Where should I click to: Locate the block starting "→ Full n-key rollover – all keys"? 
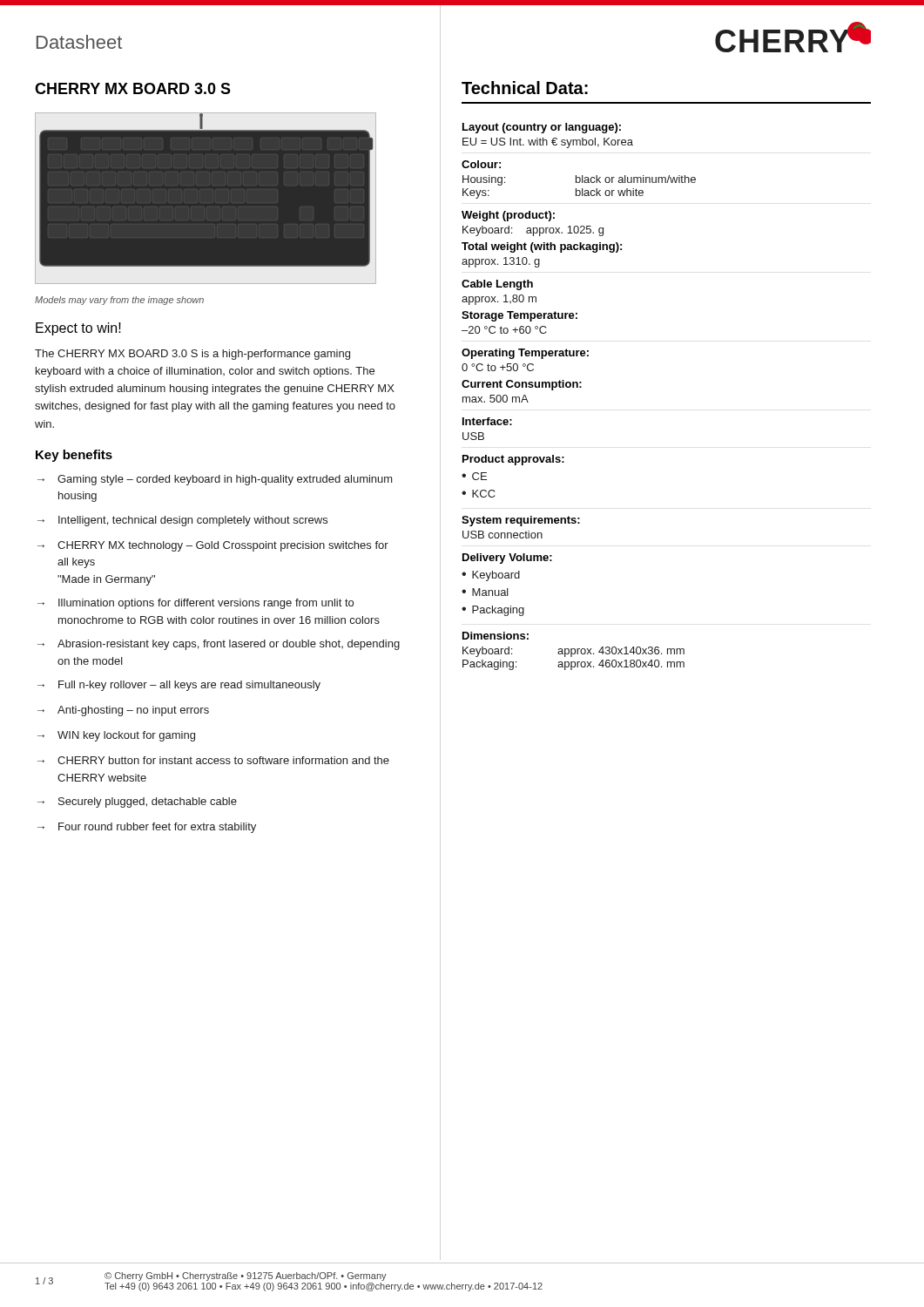(x=178, y=686)
